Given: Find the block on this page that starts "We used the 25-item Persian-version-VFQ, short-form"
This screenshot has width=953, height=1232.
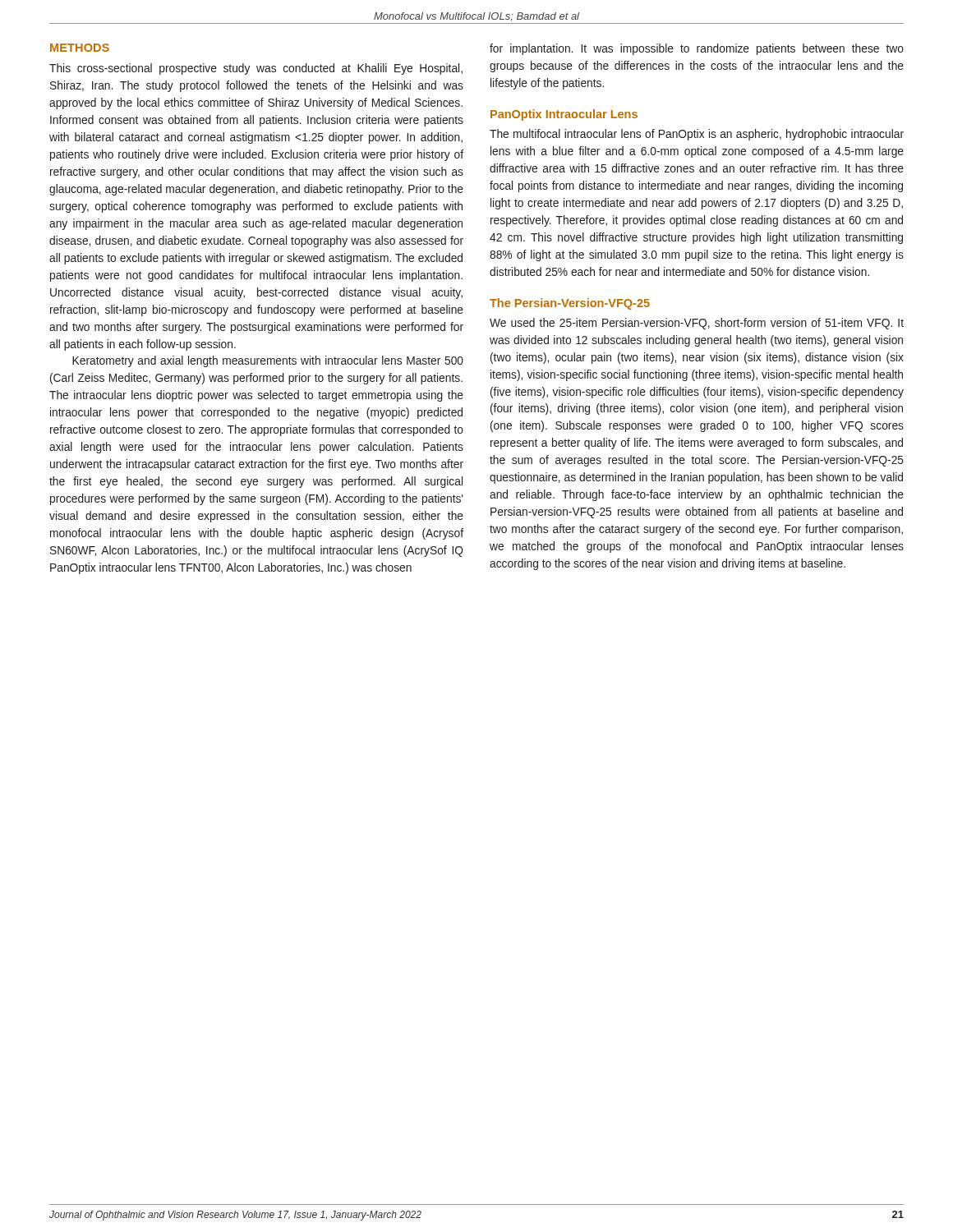Looking at the screenshot, I should [697, 444].
